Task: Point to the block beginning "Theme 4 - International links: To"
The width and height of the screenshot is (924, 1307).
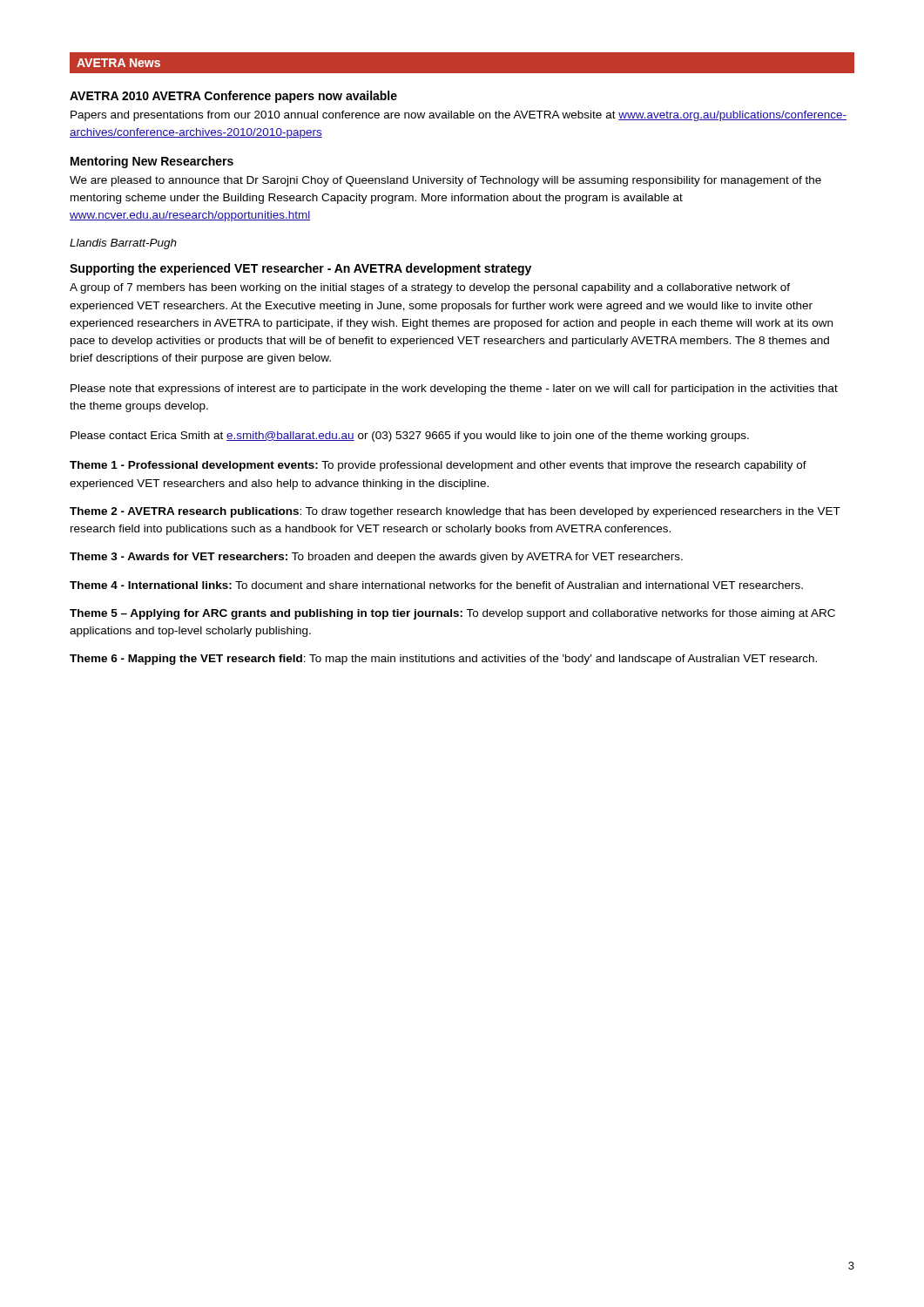Action: [x=437, y=585]
